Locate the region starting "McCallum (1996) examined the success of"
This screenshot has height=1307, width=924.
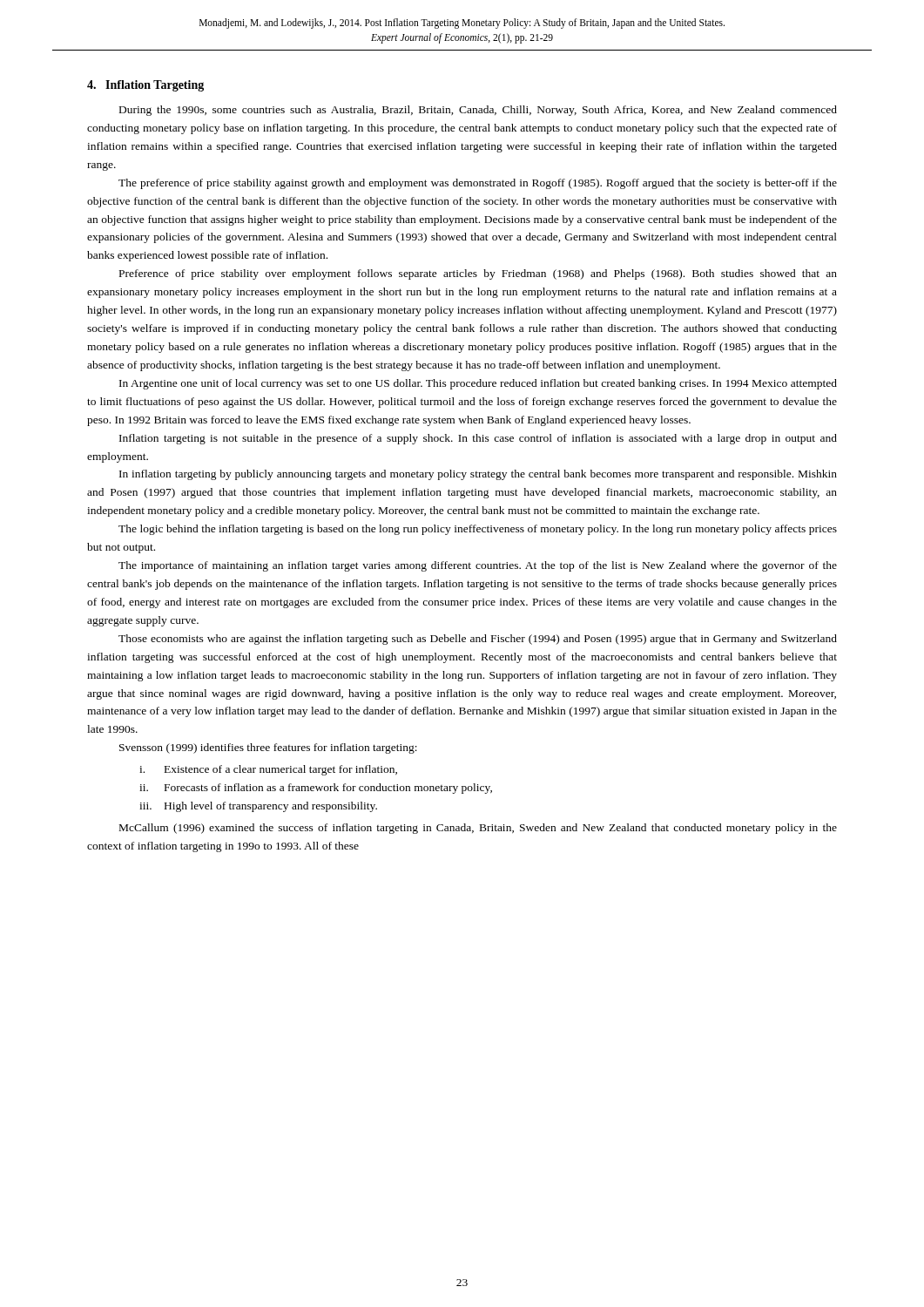point(462,836)
